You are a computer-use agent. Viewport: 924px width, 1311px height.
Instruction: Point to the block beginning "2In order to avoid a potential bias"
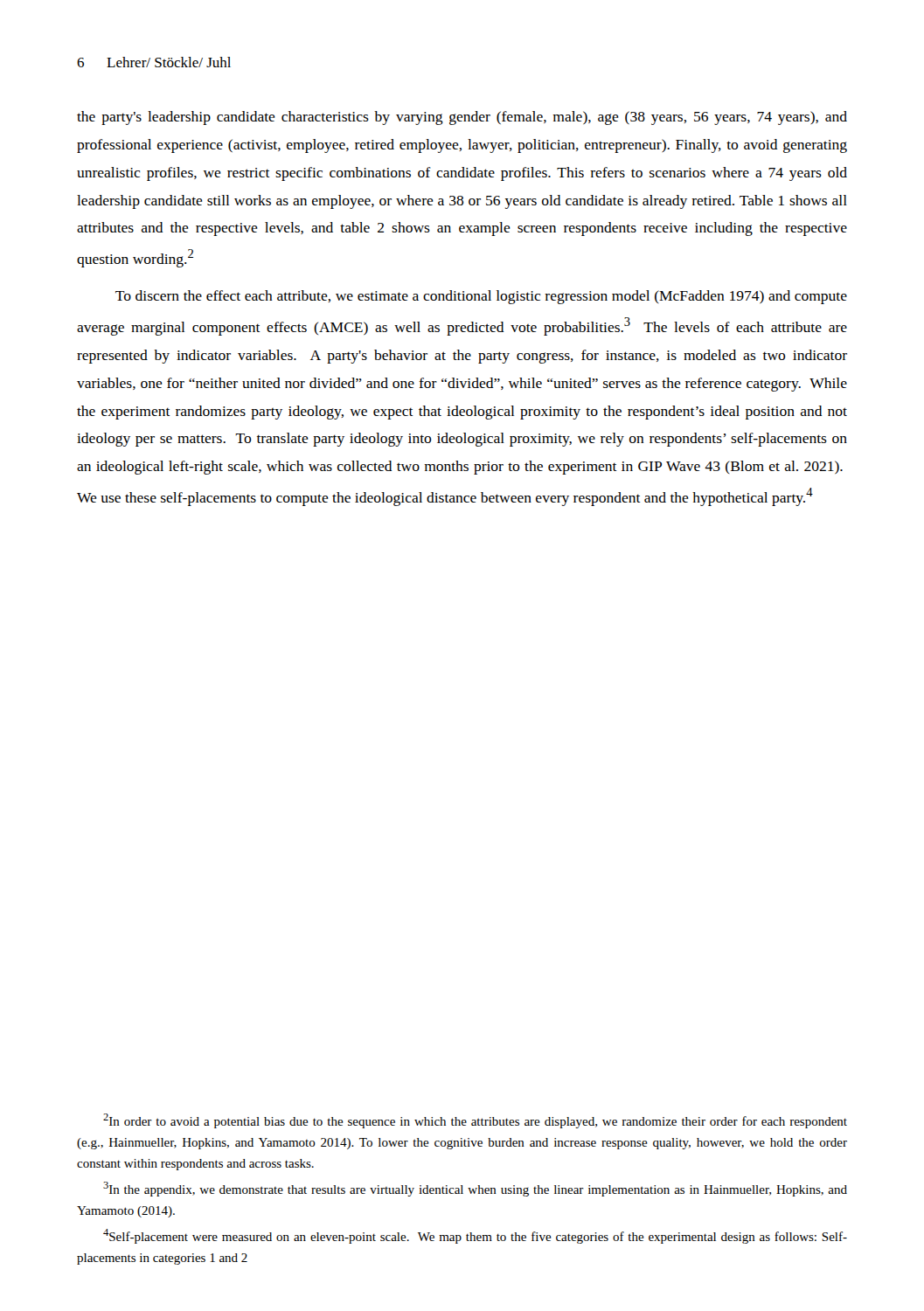[462, 1141]
